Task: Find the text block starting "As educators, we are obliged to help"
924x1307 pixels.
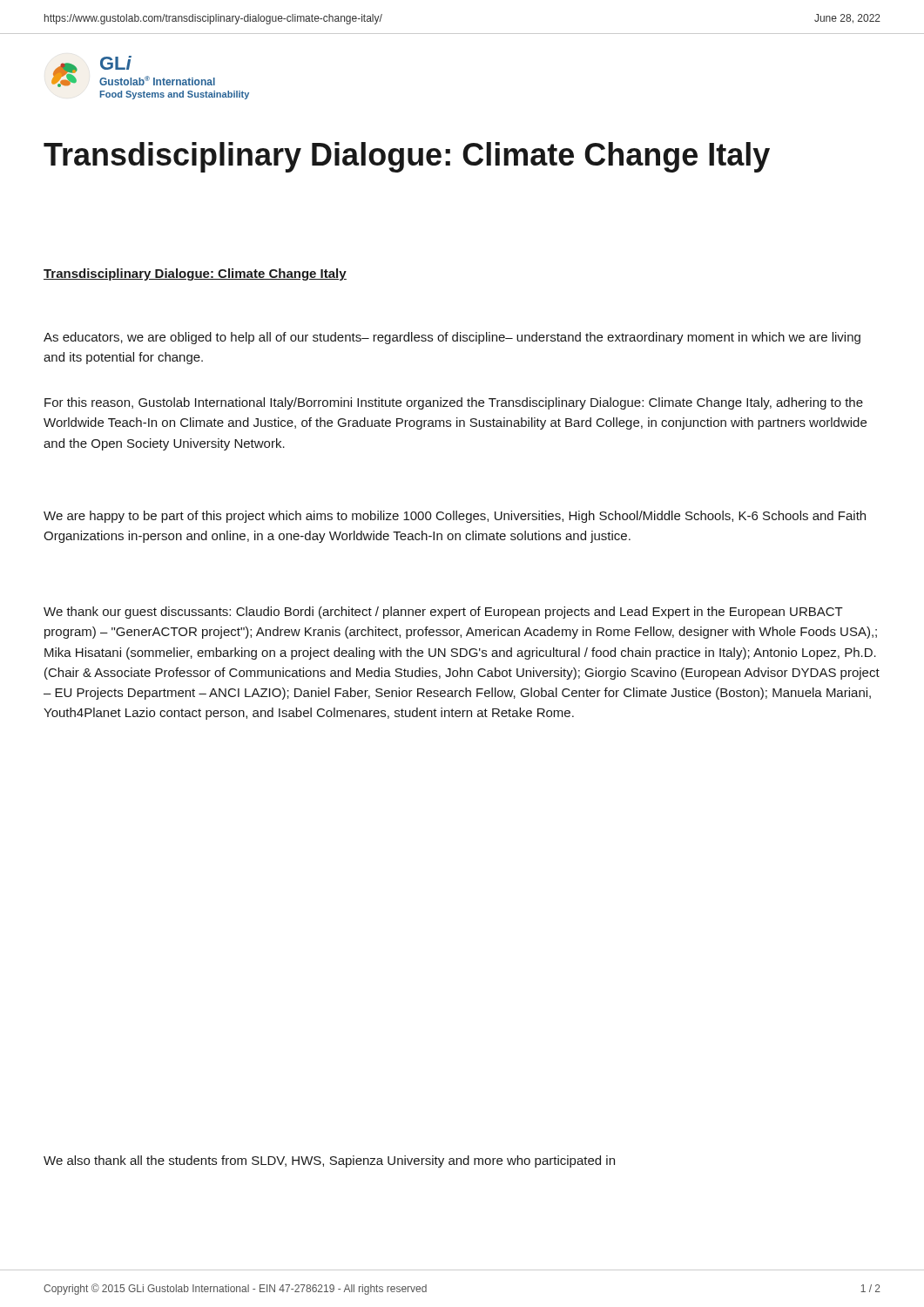Action: [x=452, y=347]
